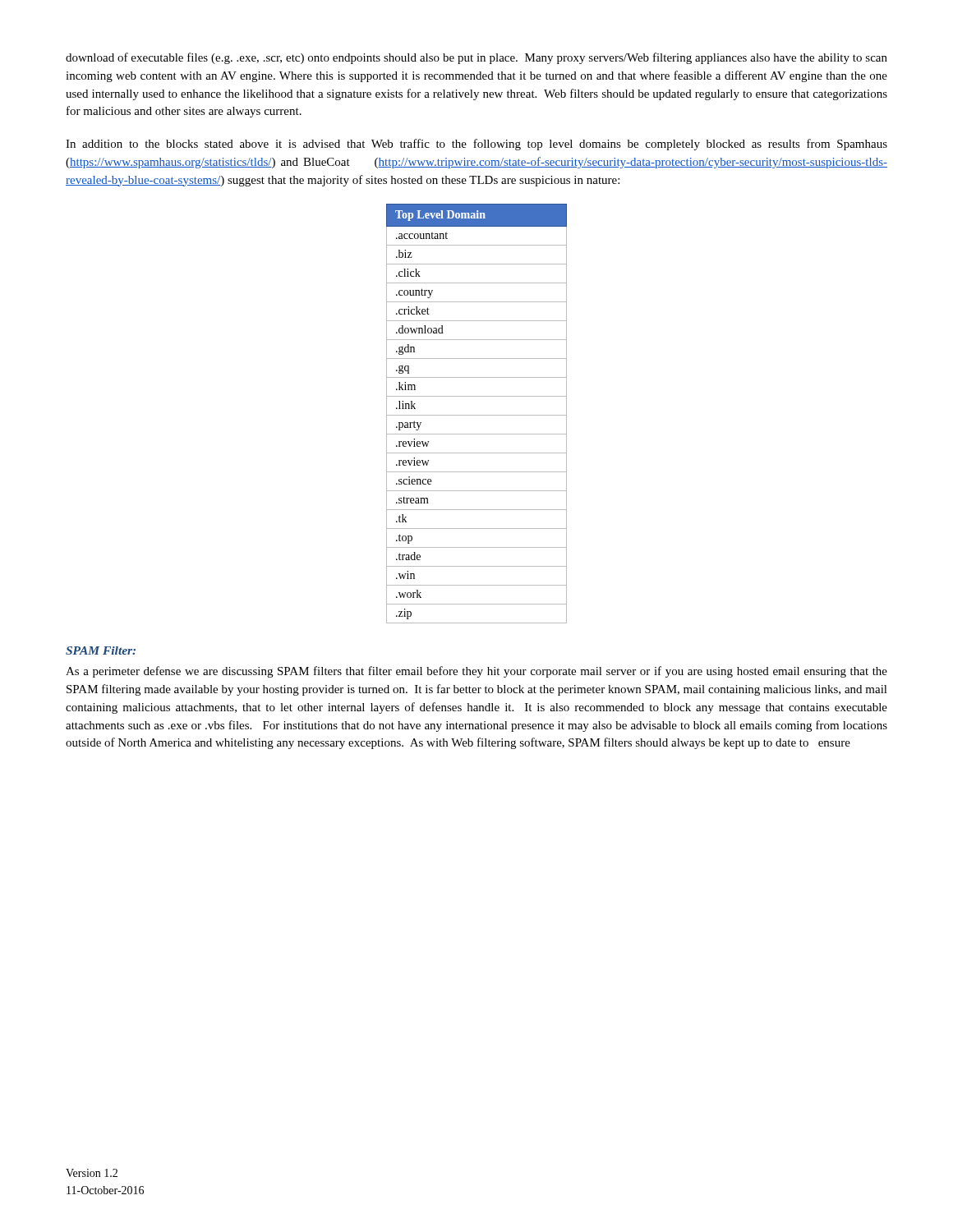Point to the text block starting "download of executable files (e.g."

[476, 84]
